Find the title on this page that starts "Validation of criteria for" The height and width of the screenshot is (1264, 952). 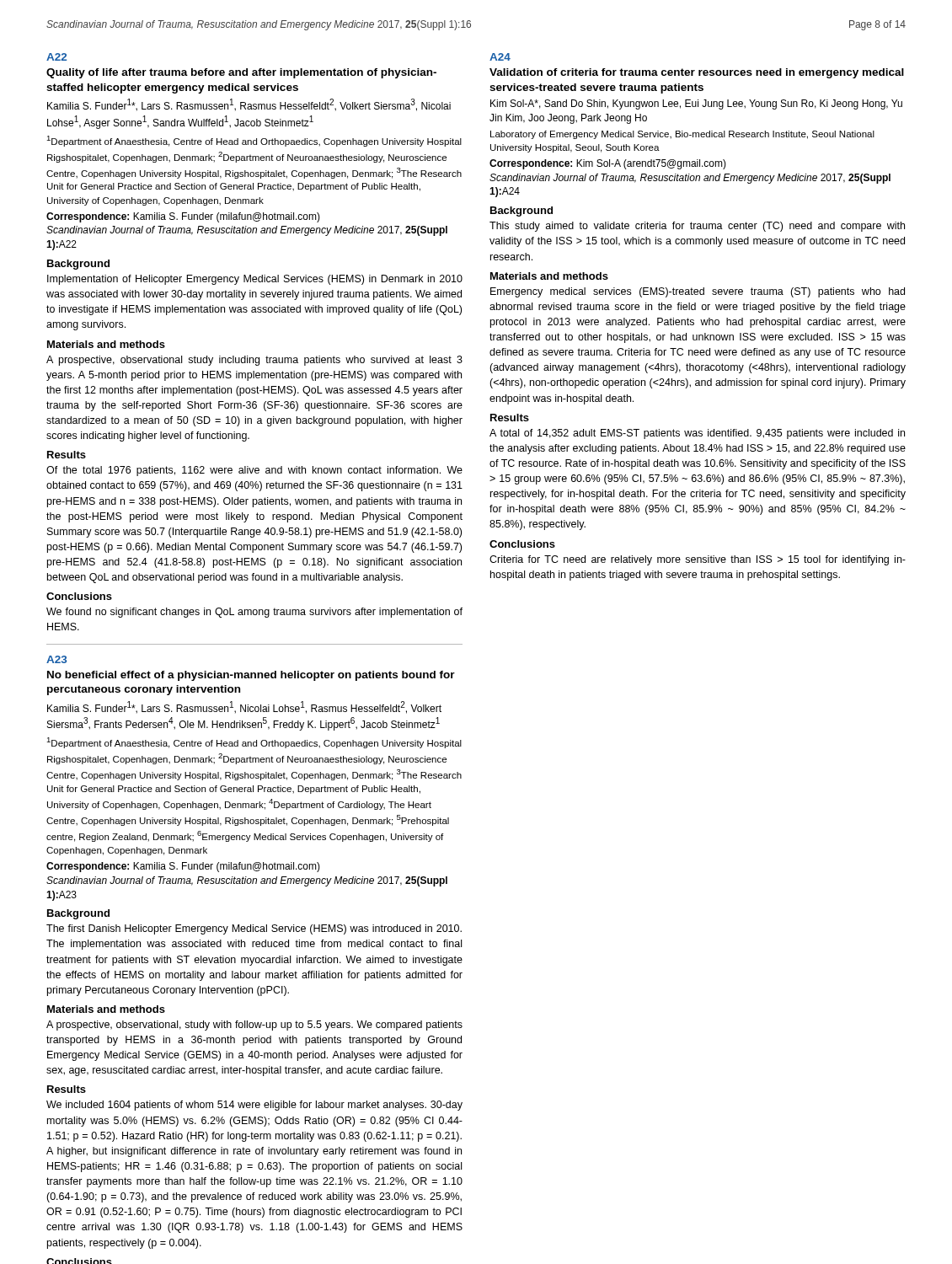click(x=697, y=79)
